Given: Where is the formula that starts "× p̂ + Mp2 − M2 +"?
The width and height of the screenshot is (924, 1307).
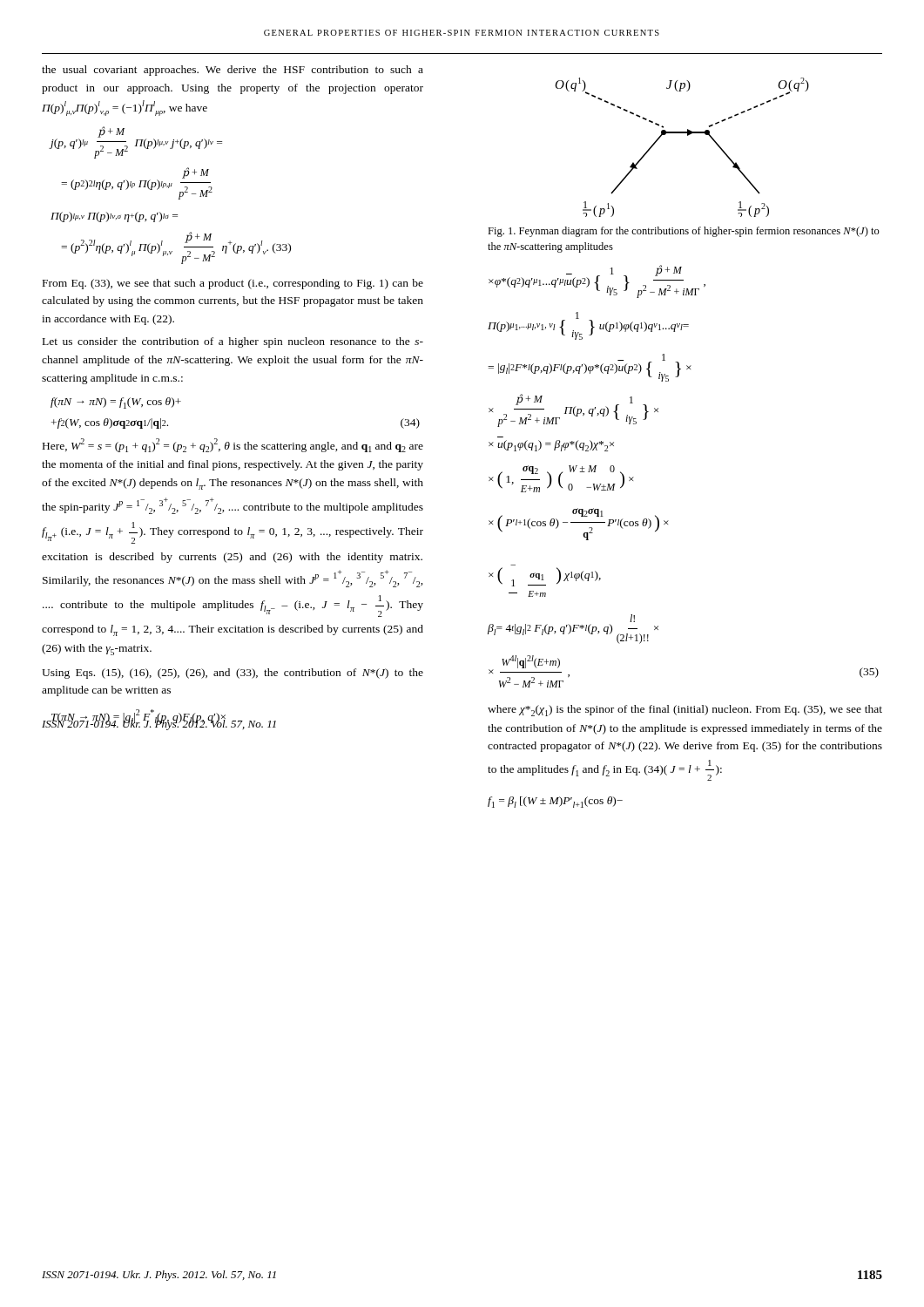Looking at the screenshot, I should tap(573, 410).
